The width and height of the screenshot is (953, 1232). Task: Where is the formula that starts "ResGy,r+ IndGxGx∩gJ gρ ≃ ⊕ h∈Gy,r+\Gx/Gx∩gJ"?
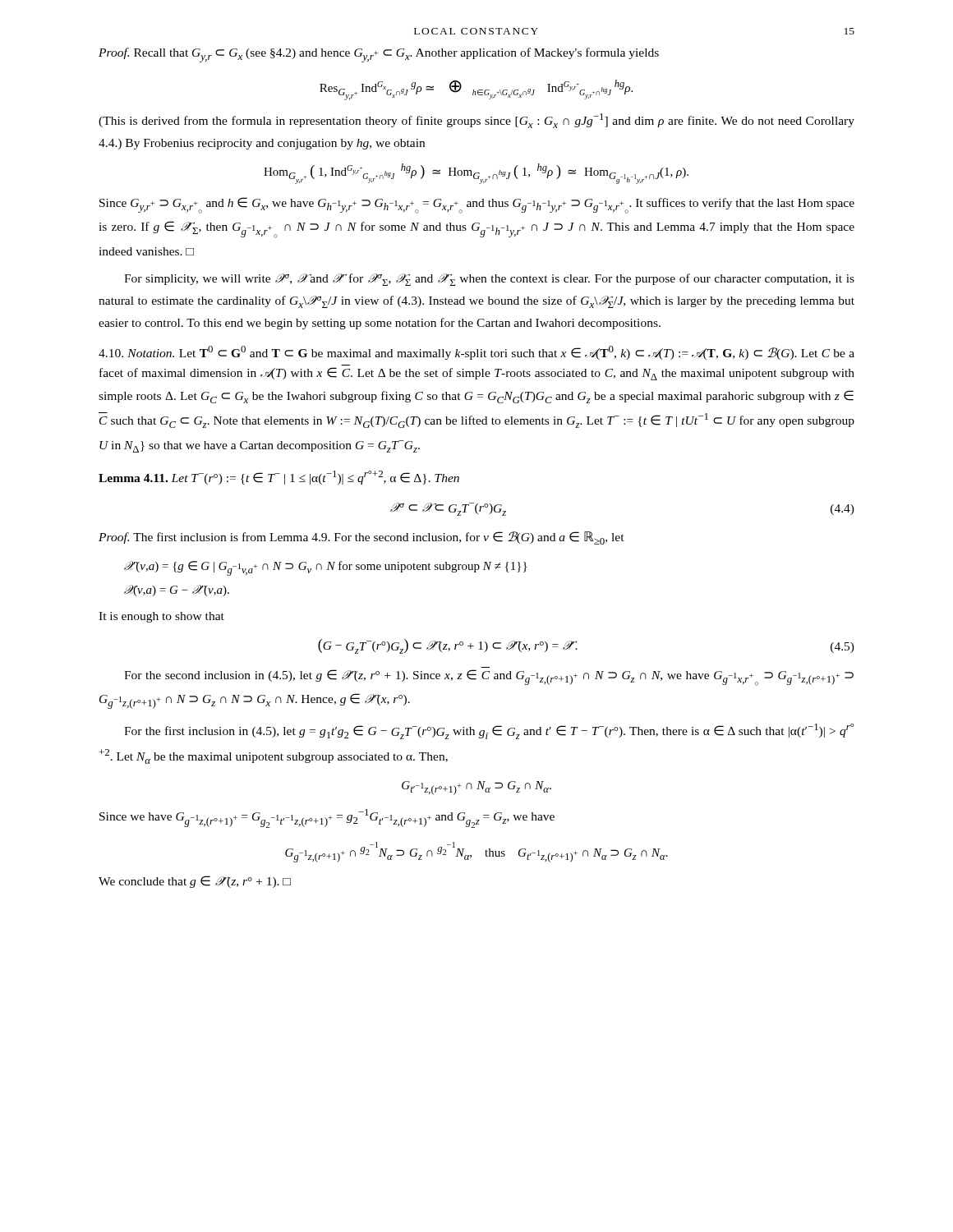[476, 87]
